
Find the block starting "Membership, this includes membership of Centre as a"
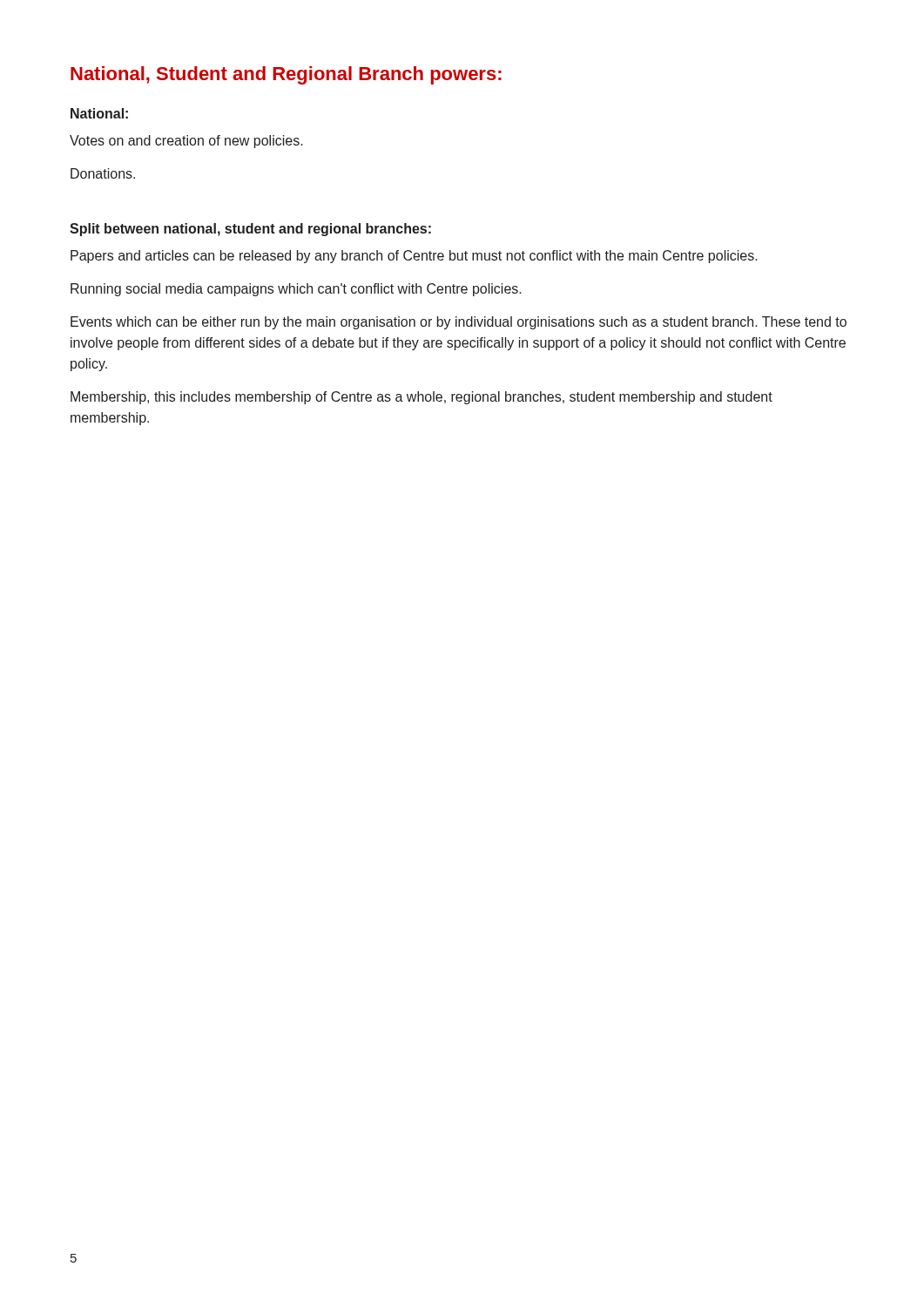click(x=421, y=407)
